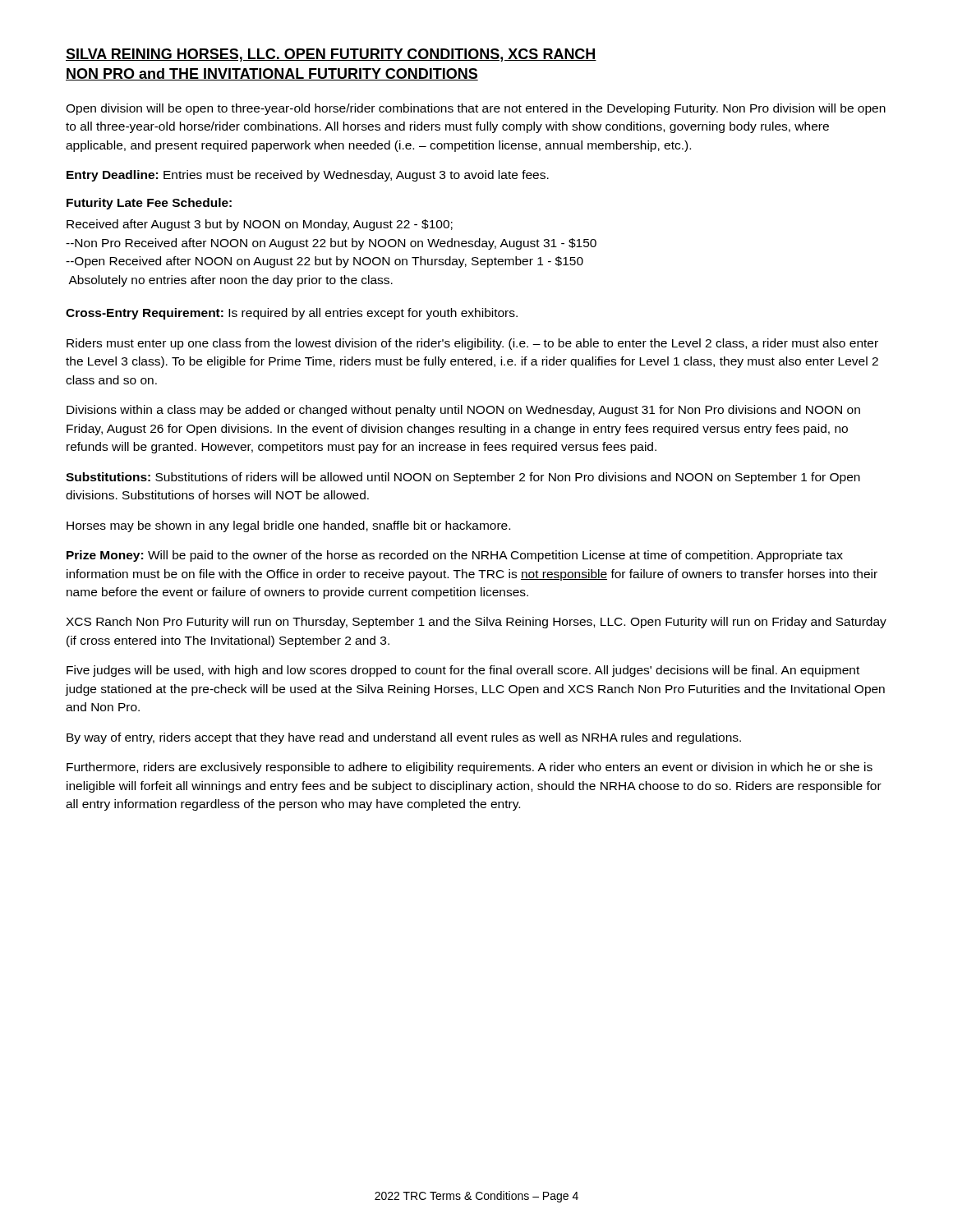Point to the block beginning "Furthermore, riders are exclusively"
The image size is (953, 1232).
pos(476,786)
